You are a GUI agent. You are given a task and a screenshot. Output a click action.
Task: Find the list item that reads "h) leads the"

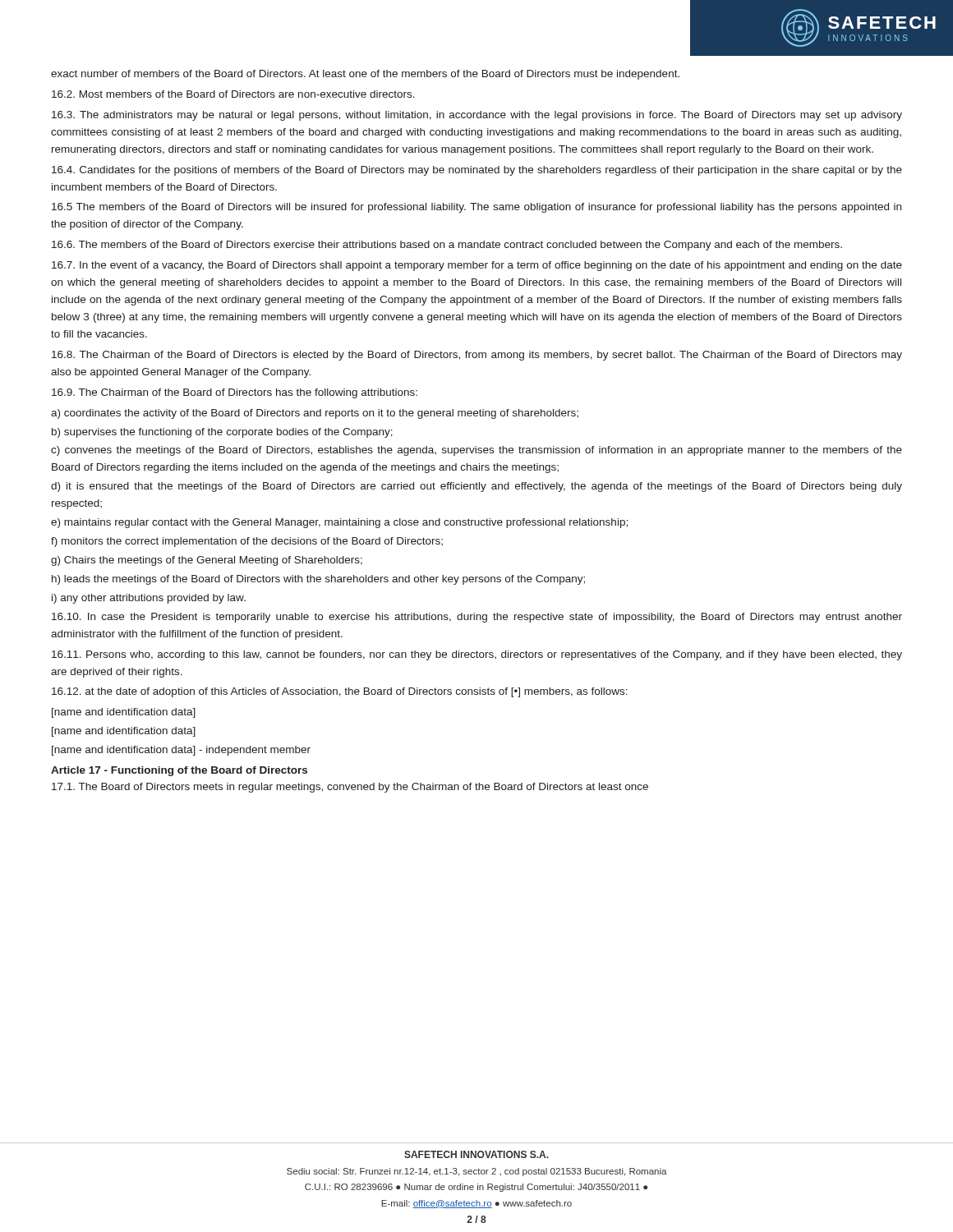point(318,579)
